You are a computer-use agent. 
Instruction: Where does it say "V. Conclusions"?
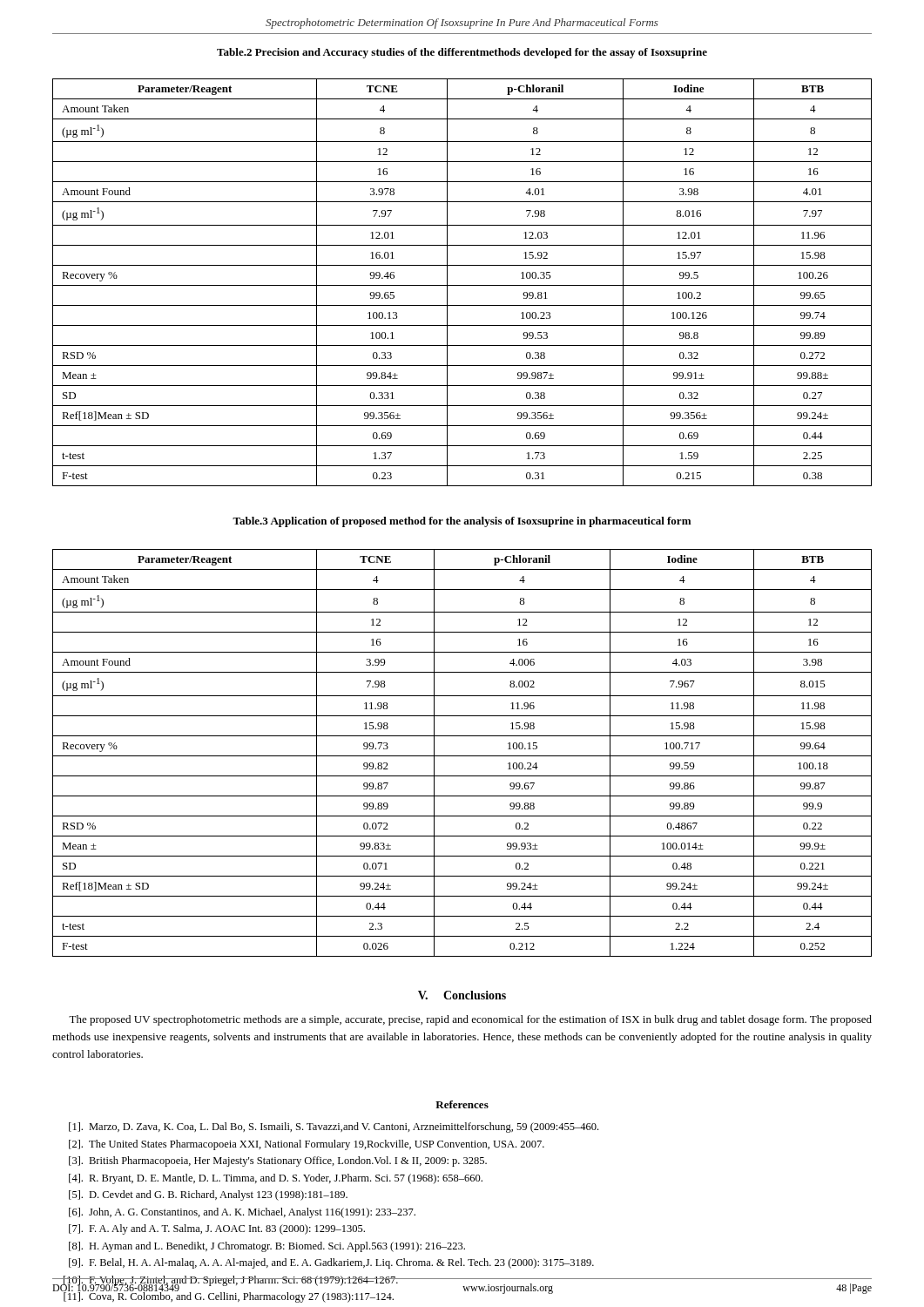coord(462,996)
